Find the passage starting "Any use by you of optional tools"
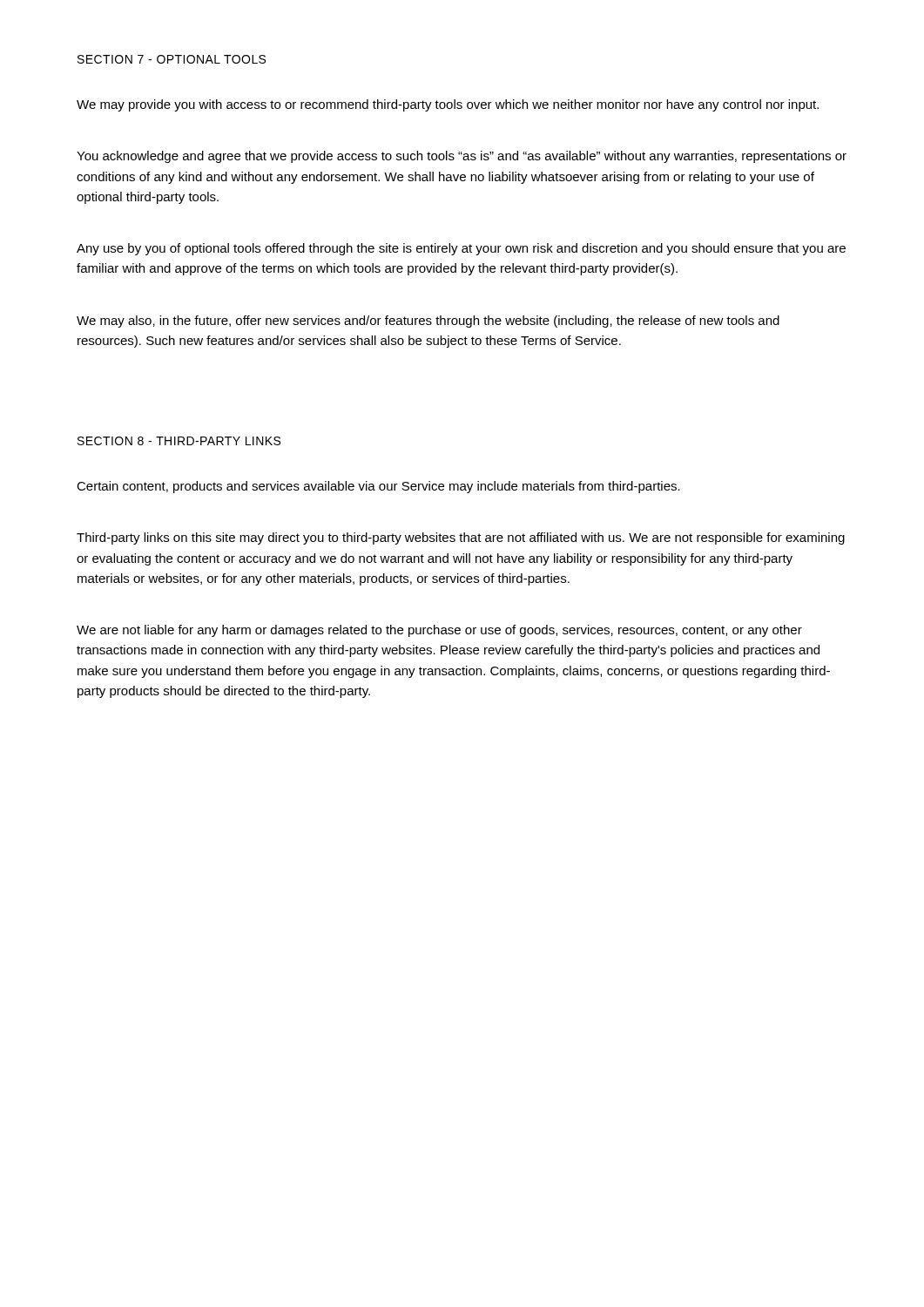This screenshot has width=924, height=1307. pyautogui.click(x=461, y=258)
